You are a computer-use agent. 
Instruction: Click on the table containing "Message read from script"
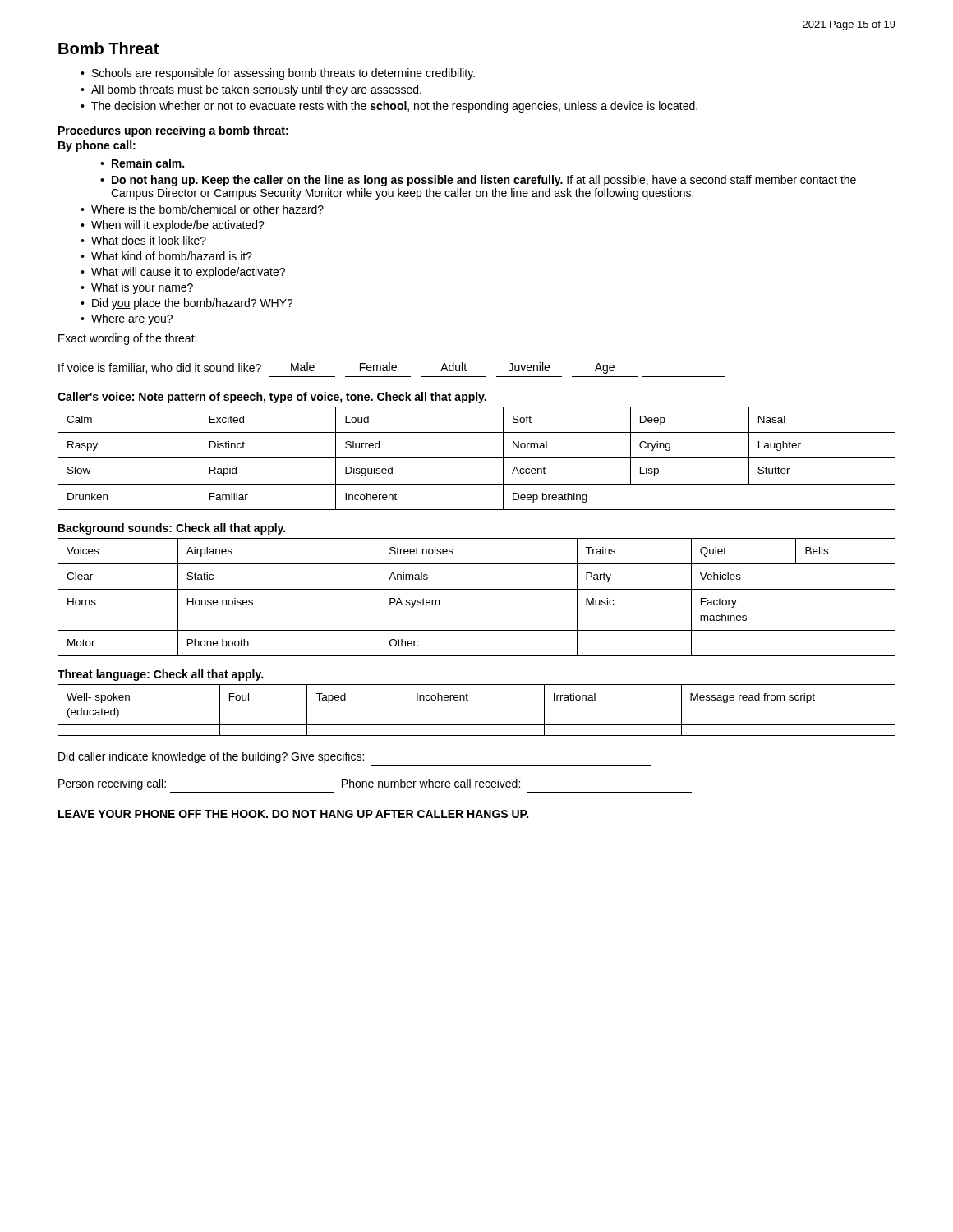476,702
